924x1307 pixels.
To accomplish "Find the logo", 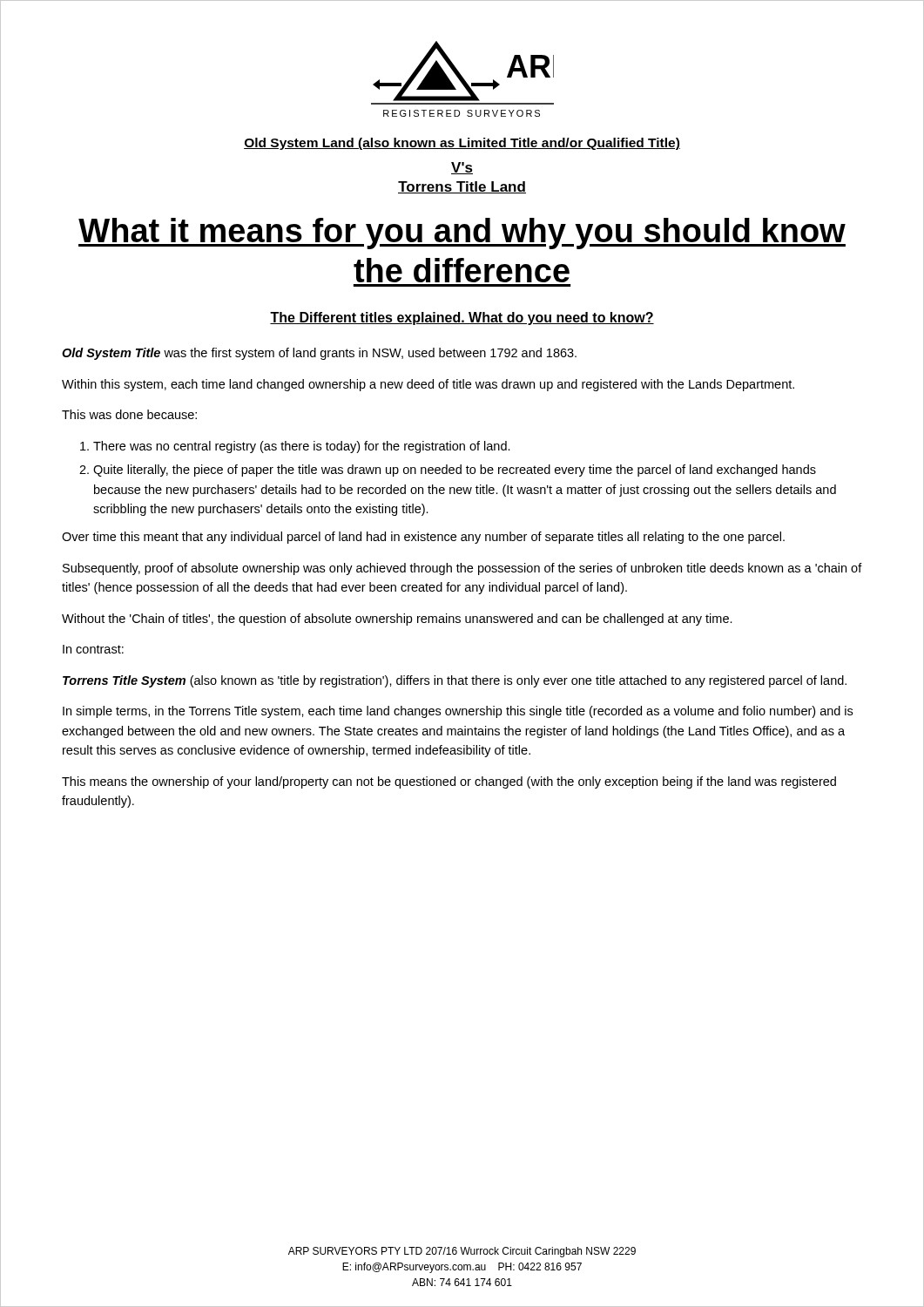I will (x=462, y=81).
